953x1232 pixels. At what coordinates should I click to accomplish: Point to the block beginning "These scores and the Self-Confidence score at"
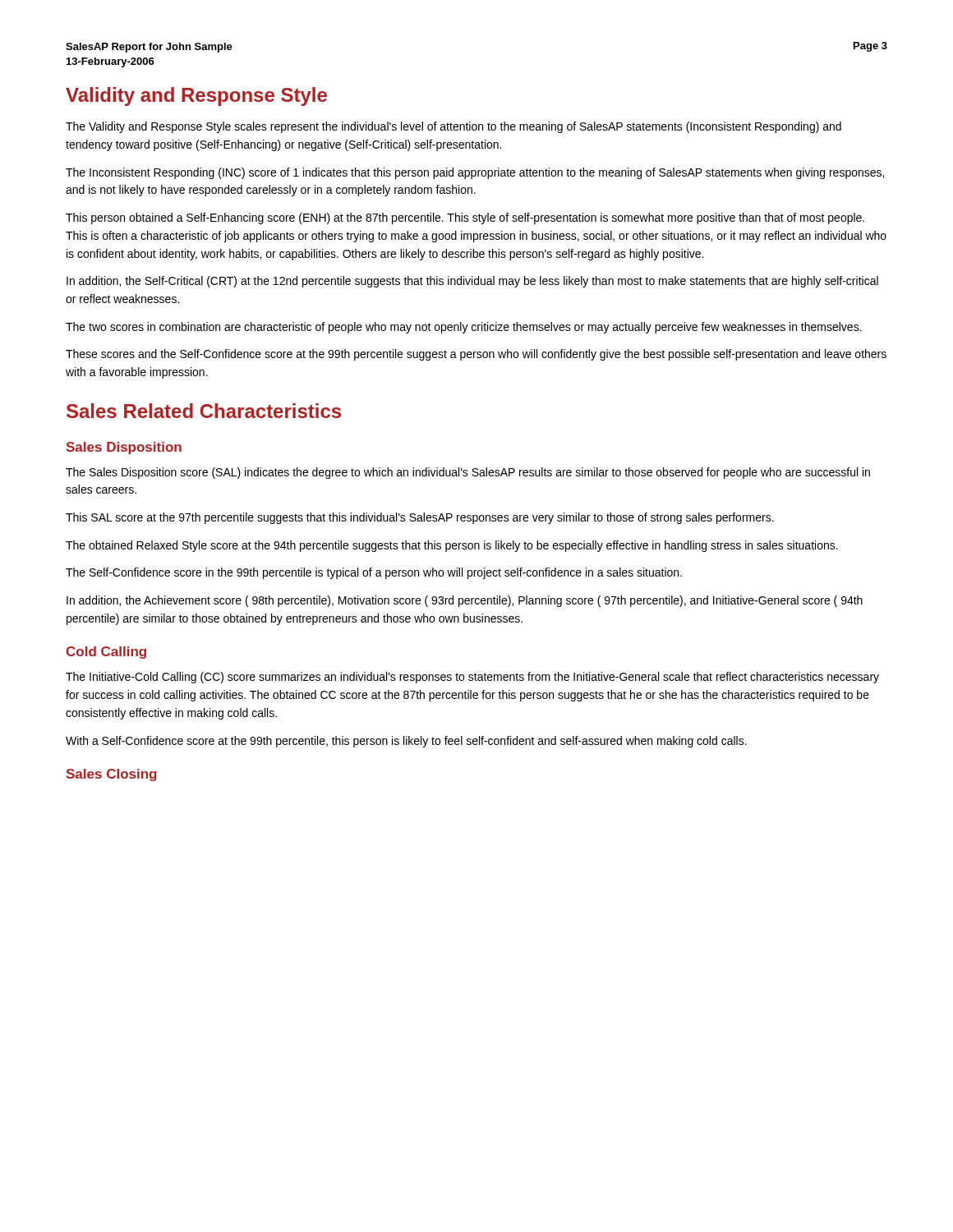click(476, 363)
